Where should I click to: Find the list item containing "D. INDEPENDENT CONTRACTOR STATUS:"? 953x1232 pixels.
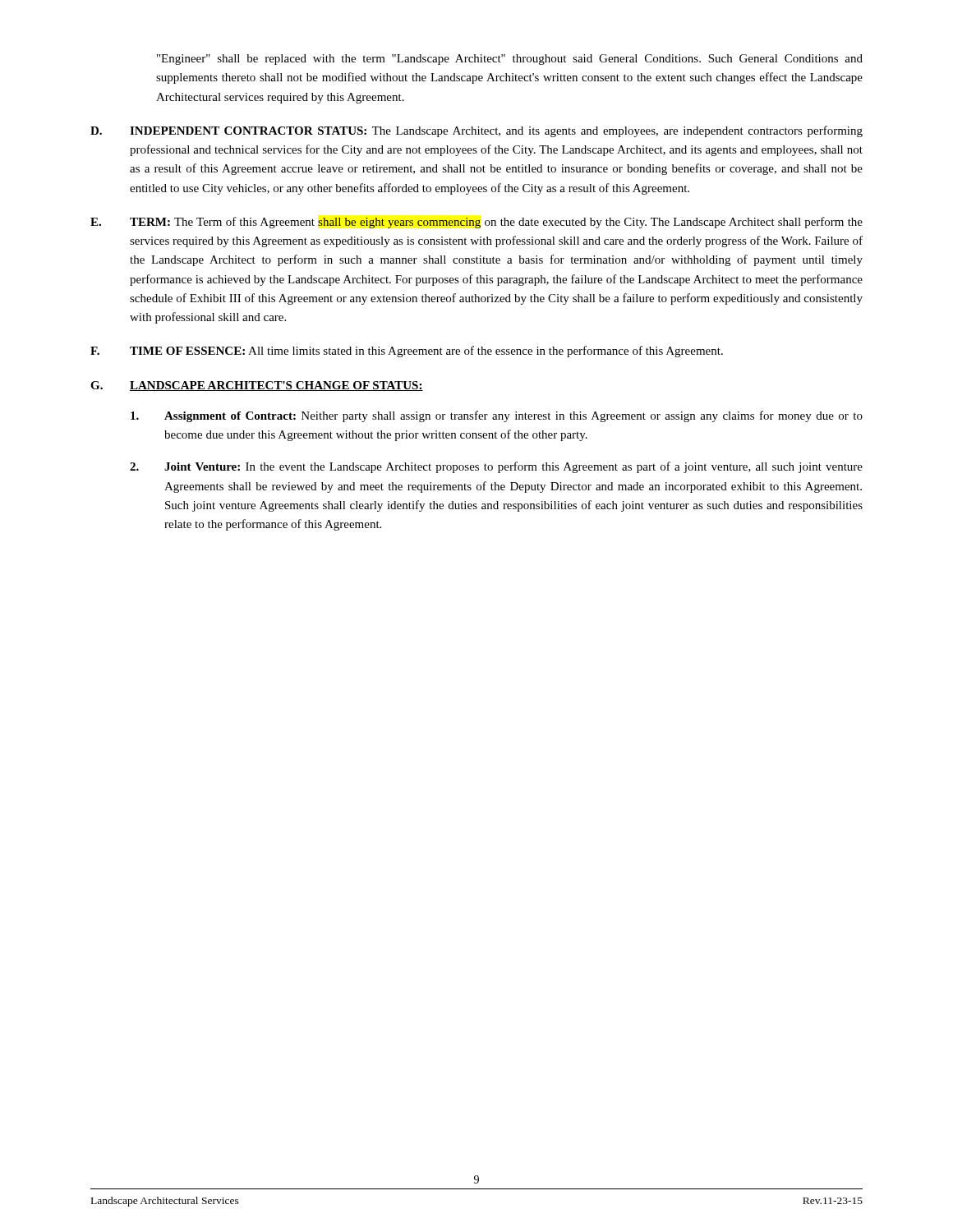pos(476,160)
